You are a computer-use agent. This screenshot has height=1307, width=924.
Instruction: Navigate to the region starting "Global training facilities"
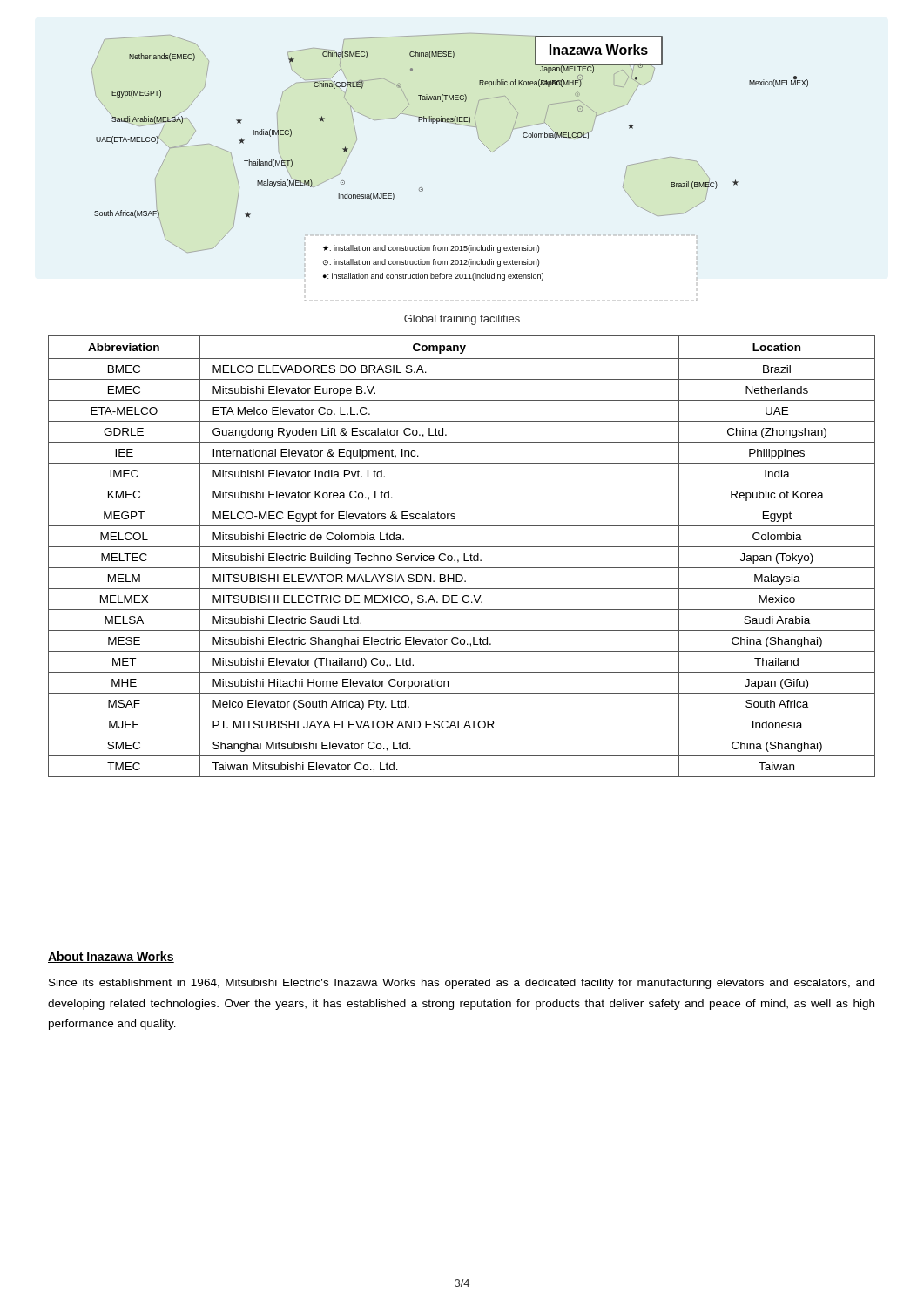coord(462,319)
